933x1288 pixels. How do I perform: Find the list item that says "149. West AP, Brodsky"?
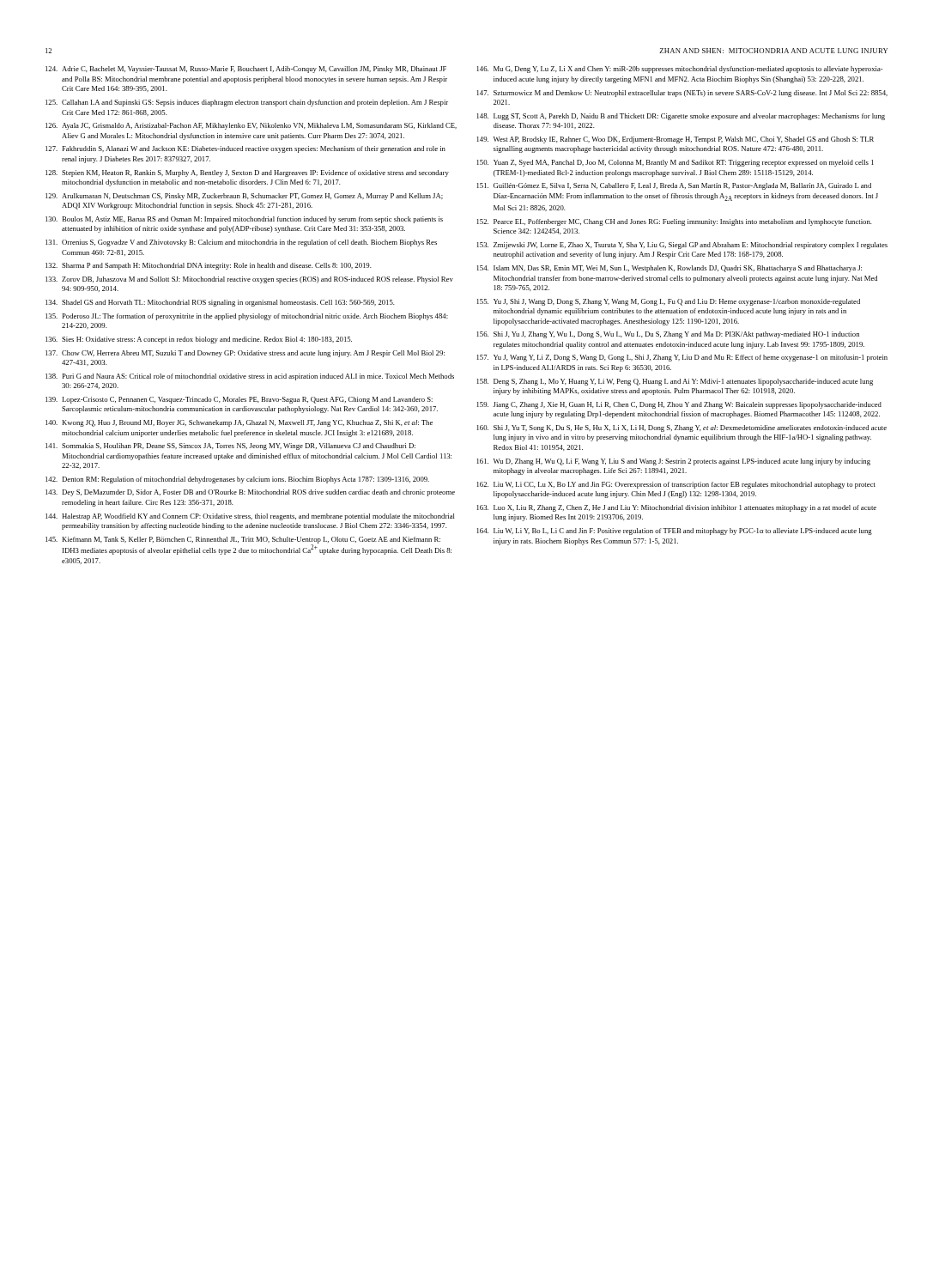[682, 145]
